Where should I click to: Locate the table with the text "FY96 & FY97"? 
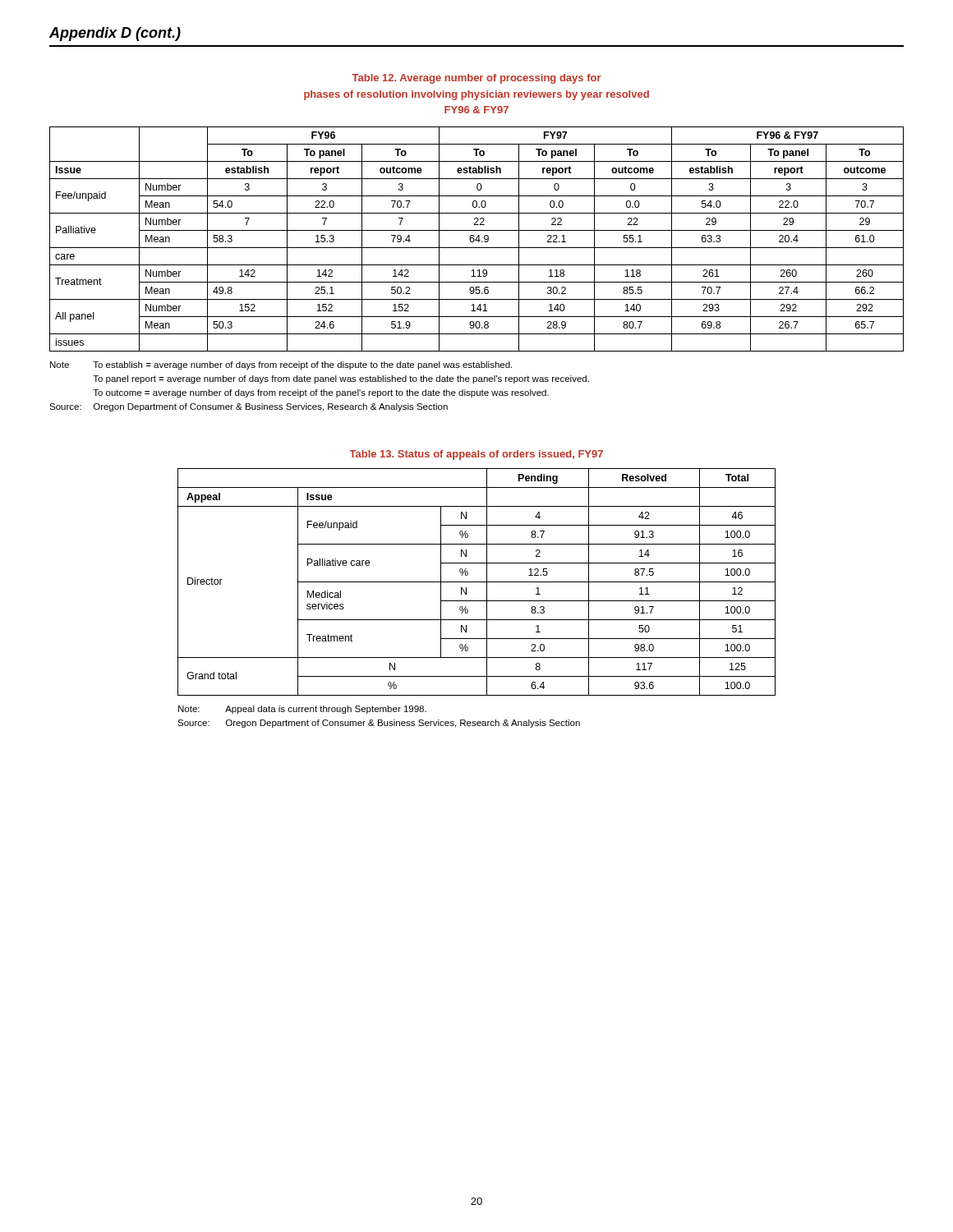[476, 239]
